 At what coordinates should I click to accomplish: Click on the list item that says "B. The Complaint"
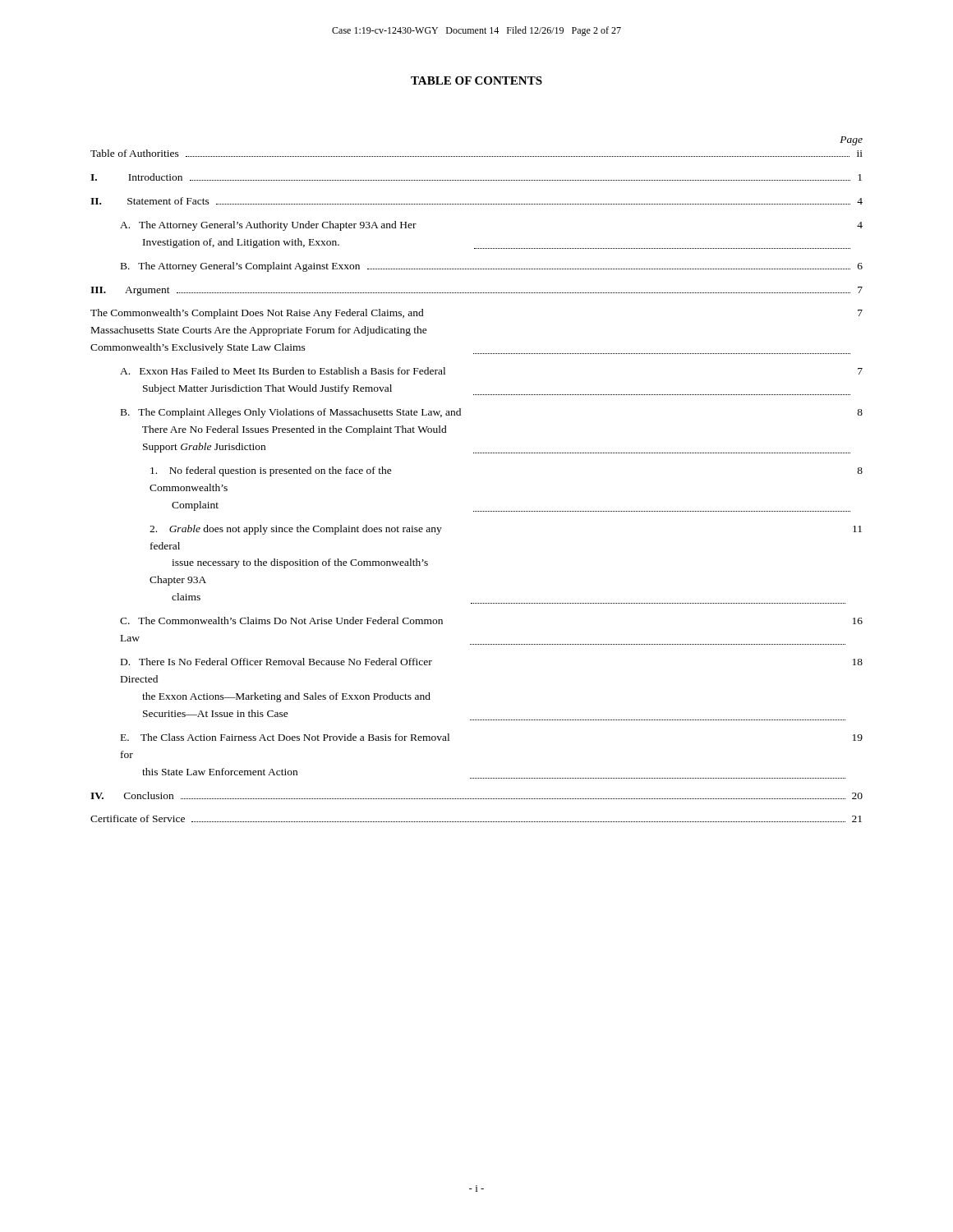click(291, 413)
